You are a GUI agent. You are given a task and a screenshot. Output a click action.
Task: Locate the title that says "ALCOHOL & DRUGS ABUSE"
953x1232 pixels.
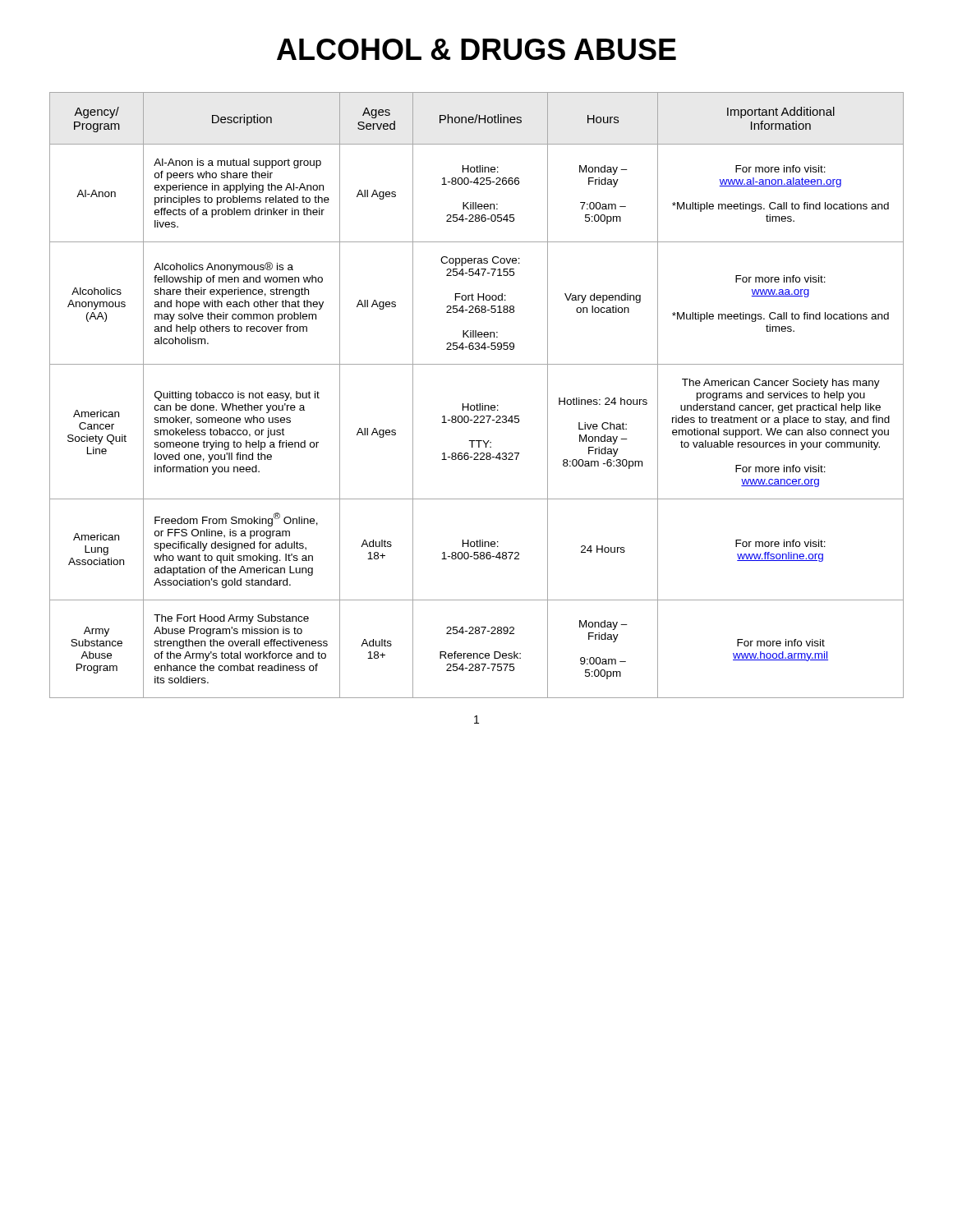[x=476, y=50]
